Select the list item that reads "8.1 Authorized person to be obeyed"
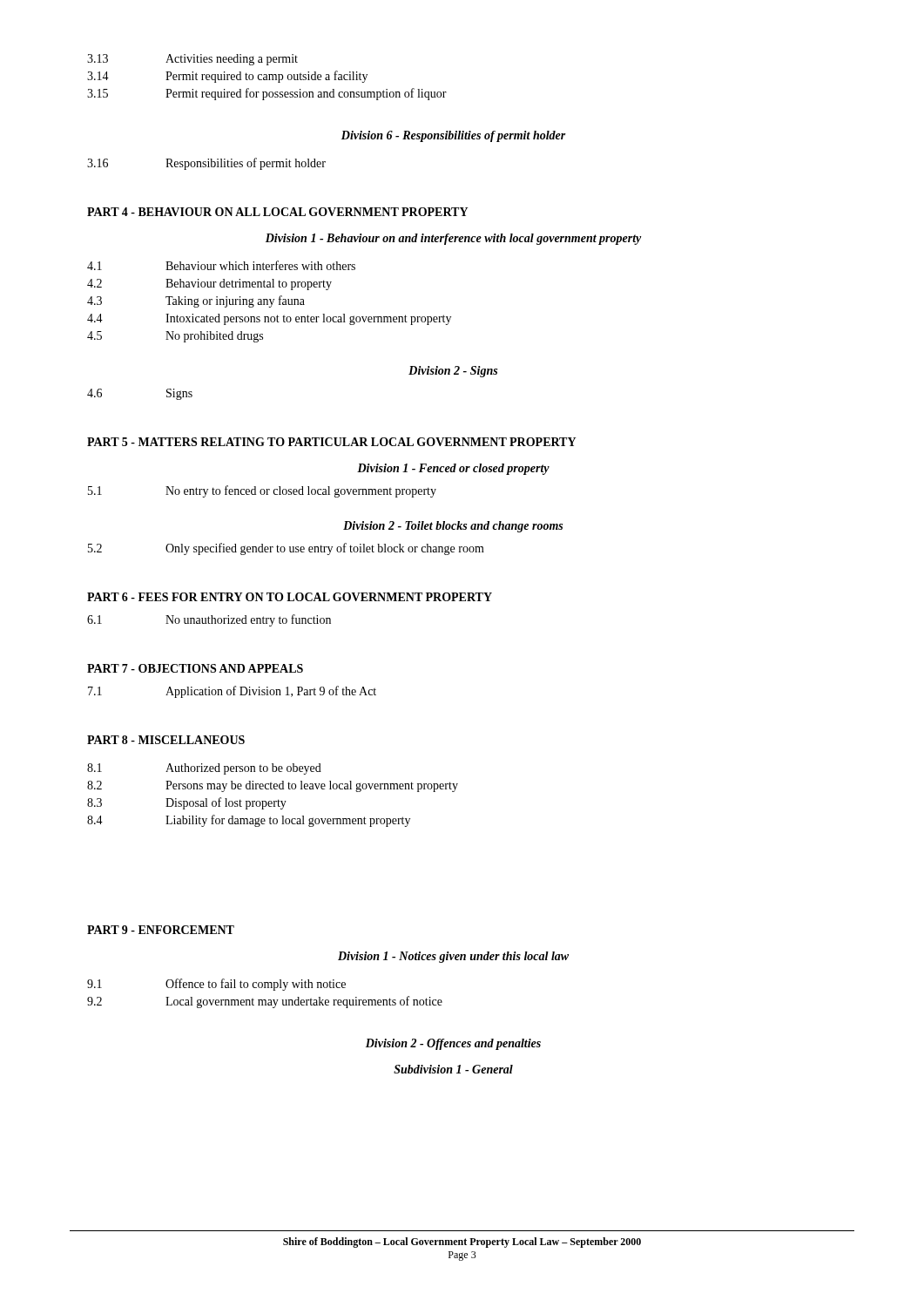924x1307 pixels. point(204,769)
